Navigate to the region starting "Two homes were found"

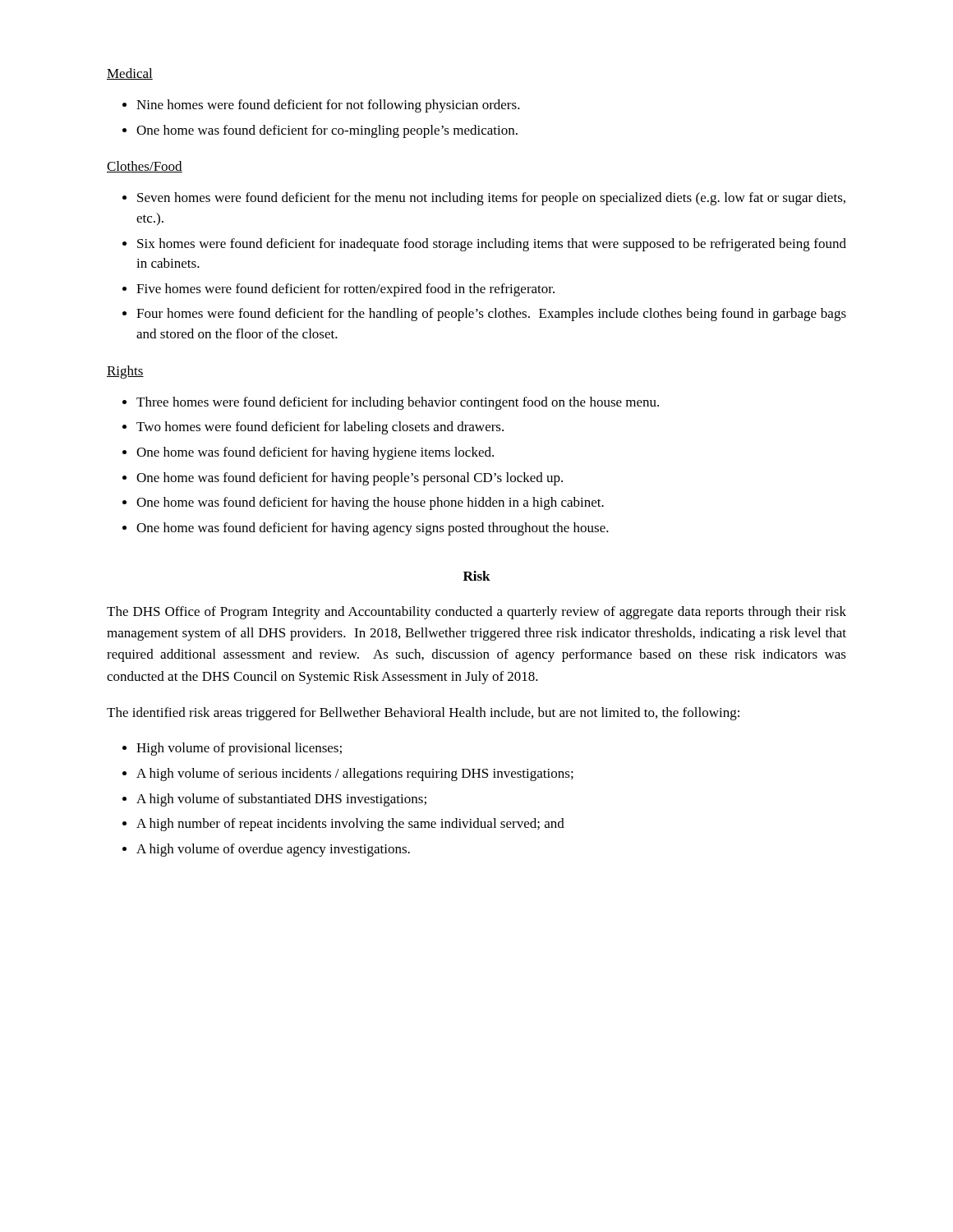(x=320, y=427)
